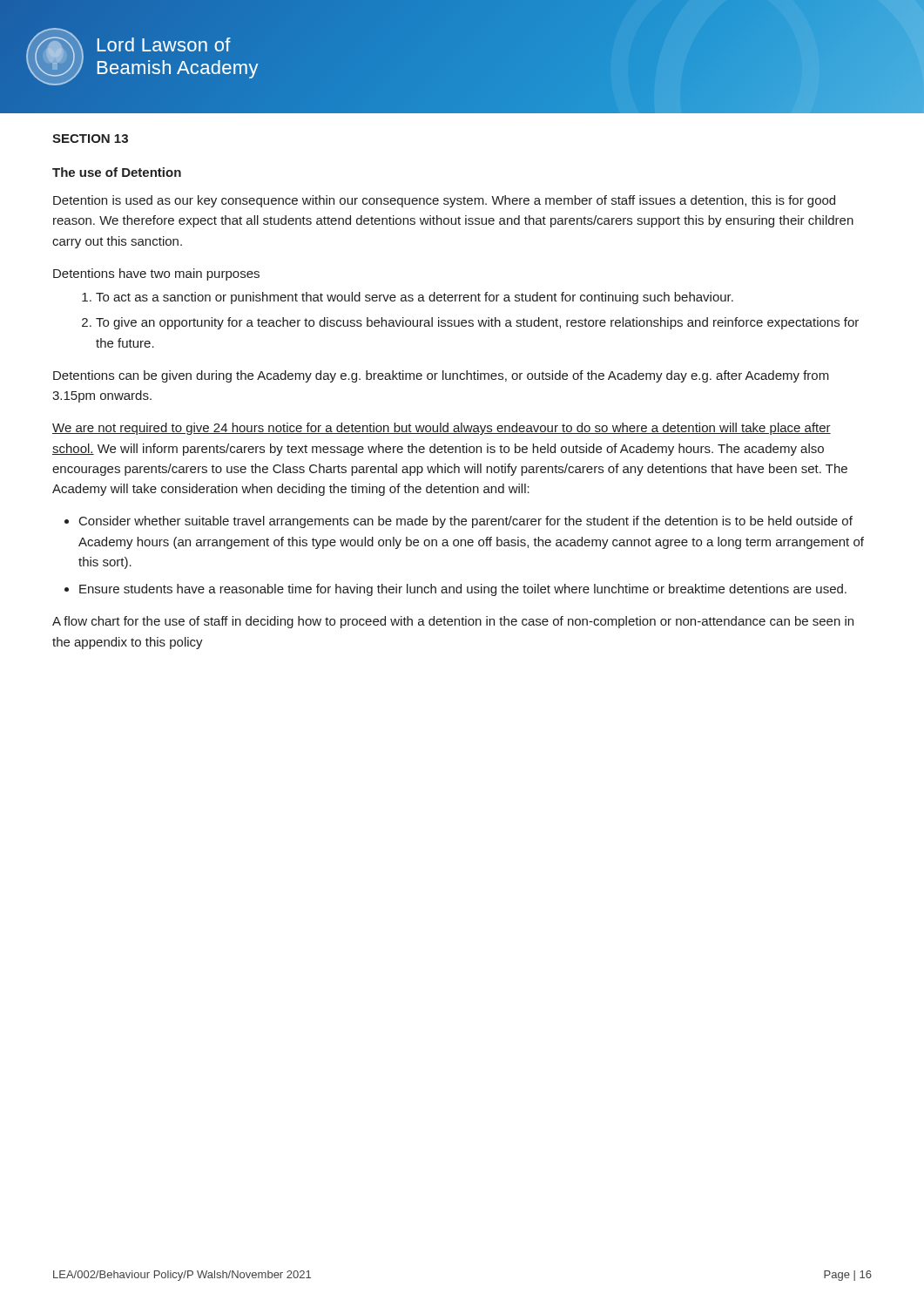Viewport: 924px width, 1307px height.
Task: Select the element starting "Consider whether suitable"
Action: click(471, 541)
